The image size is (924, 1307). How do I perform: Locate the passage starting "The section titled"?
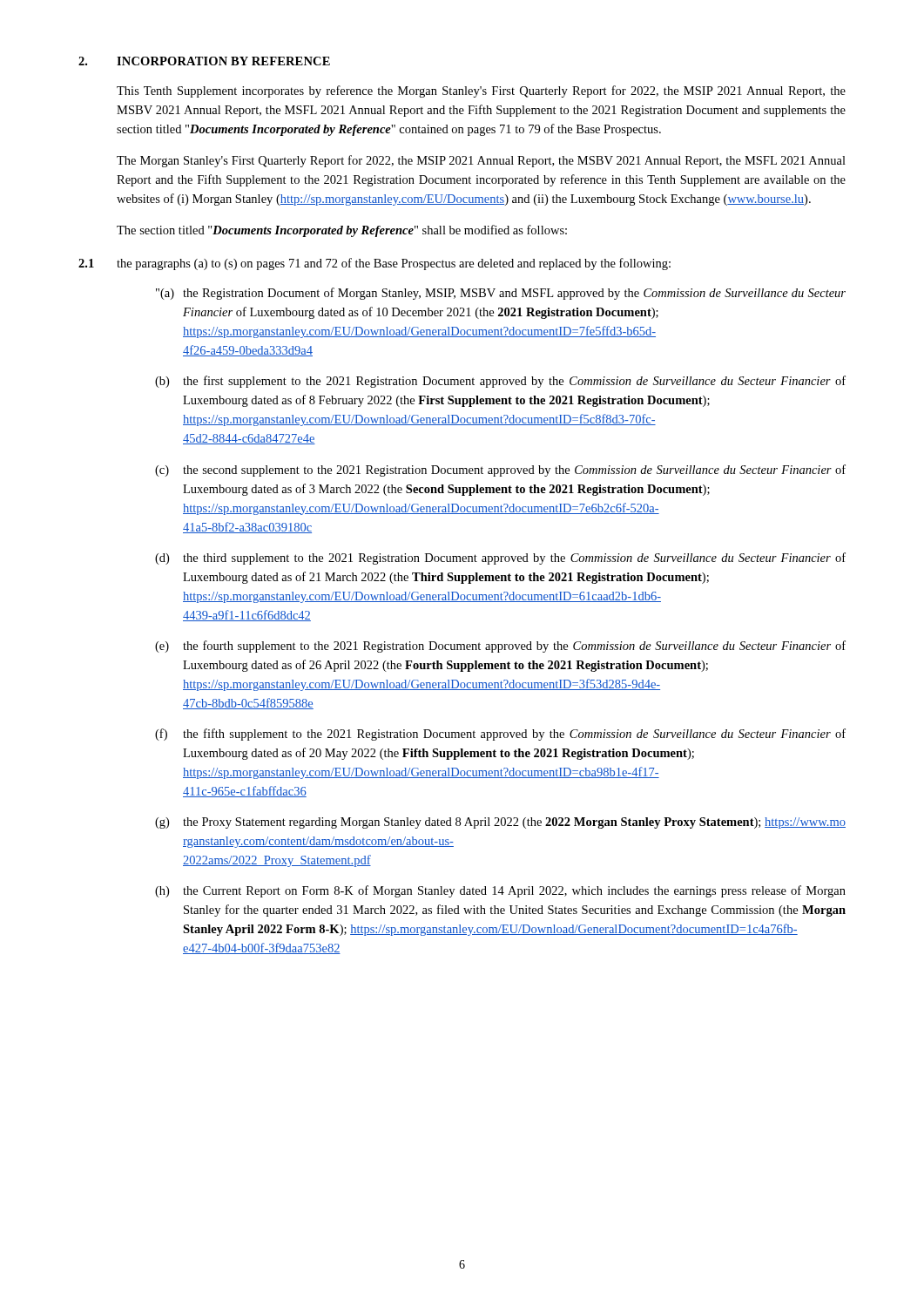pos(342,230)
